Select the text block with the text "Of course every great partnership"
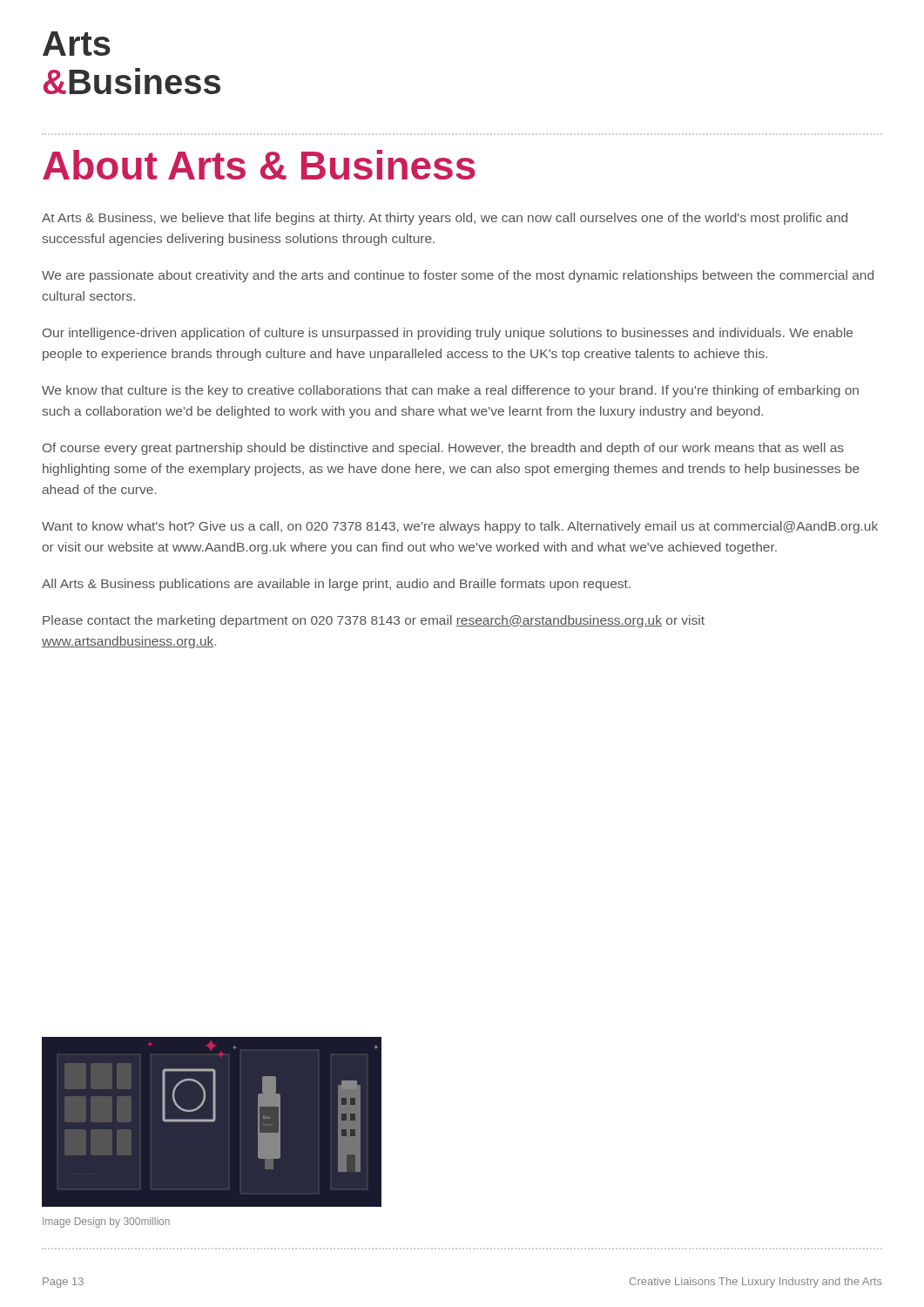Viewport: 924px width, 1307px height. (x=451, y=468)
